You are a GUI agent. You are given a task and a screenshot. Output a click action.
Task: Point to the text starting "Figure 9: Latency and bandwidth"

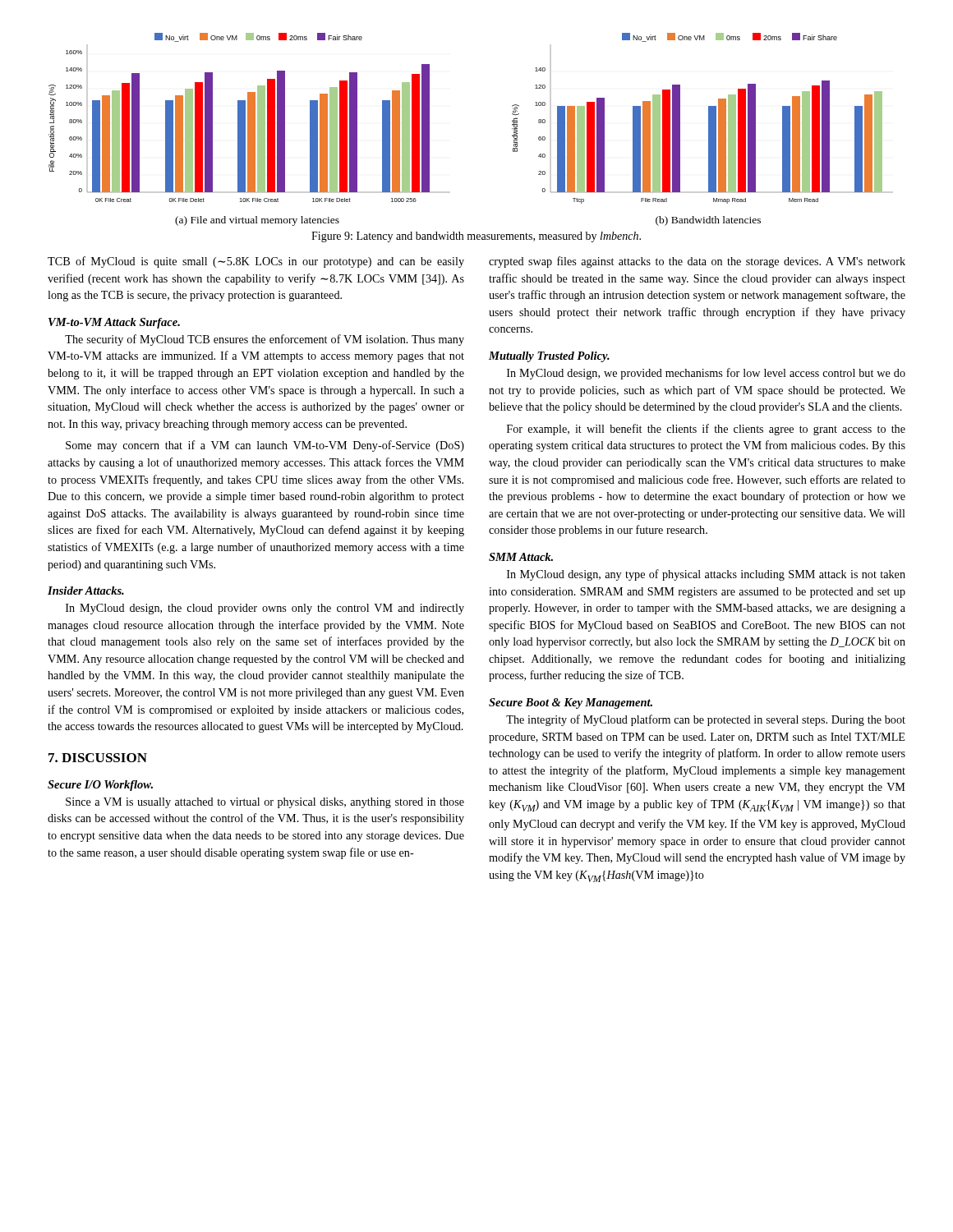click(x=476, y=236)
